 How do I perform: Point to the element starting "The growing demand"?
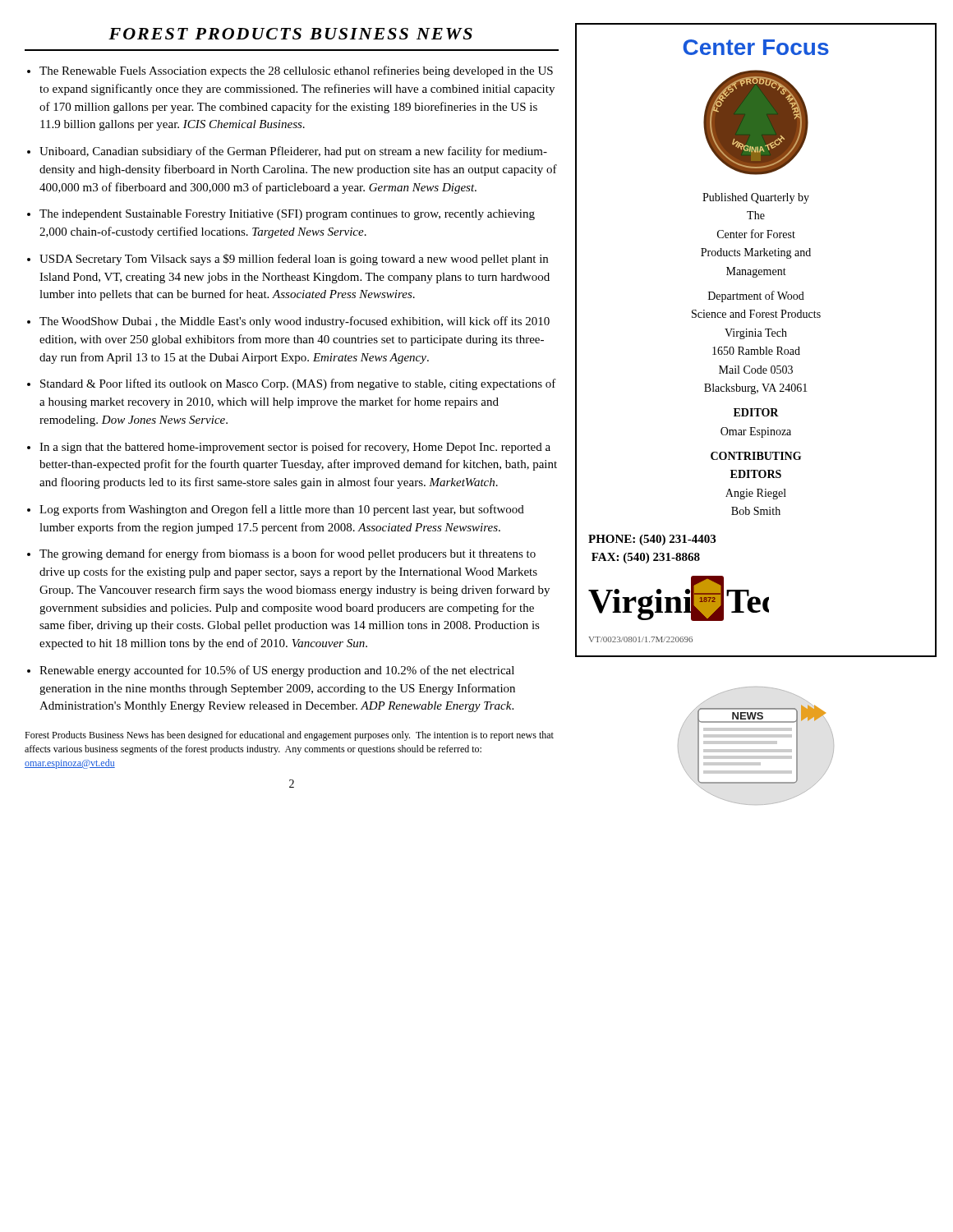pyautogui.click(x=295, y=598)
